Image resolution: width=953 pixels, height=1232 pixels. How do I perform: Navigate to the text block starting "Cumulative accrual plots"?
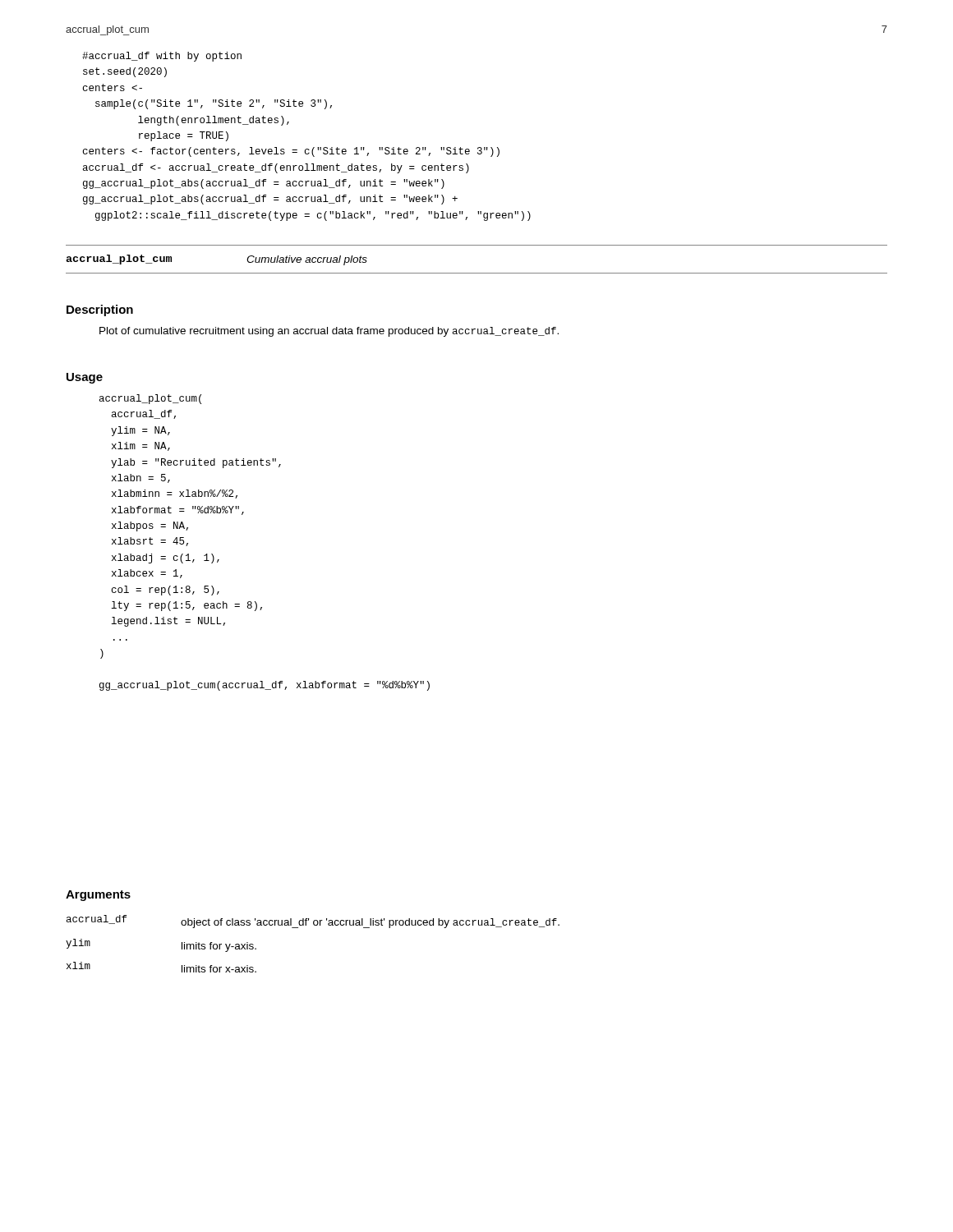coord(307,259)
